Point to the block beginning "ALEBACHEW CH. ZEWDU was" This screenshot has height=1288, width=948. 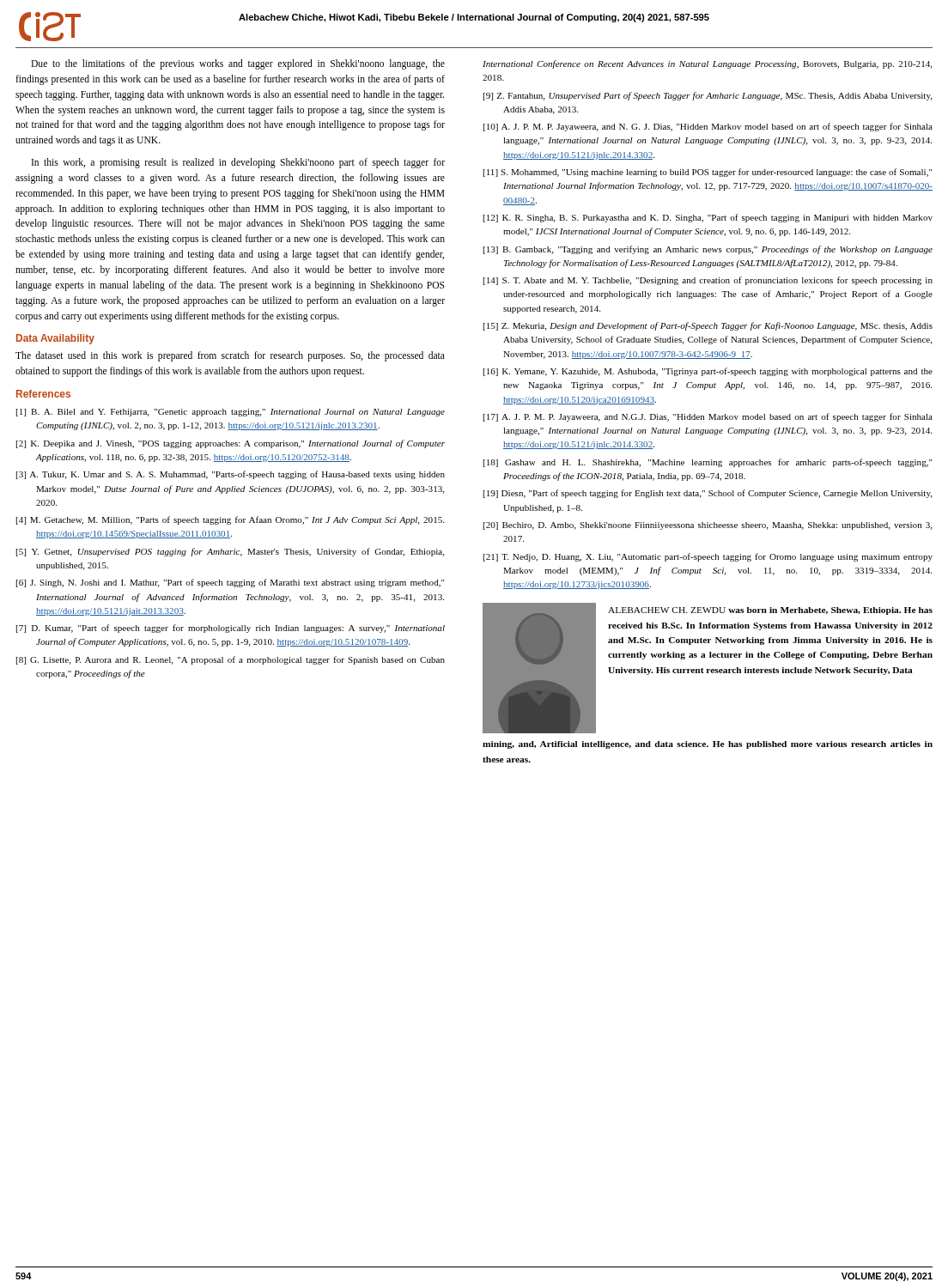770,640
